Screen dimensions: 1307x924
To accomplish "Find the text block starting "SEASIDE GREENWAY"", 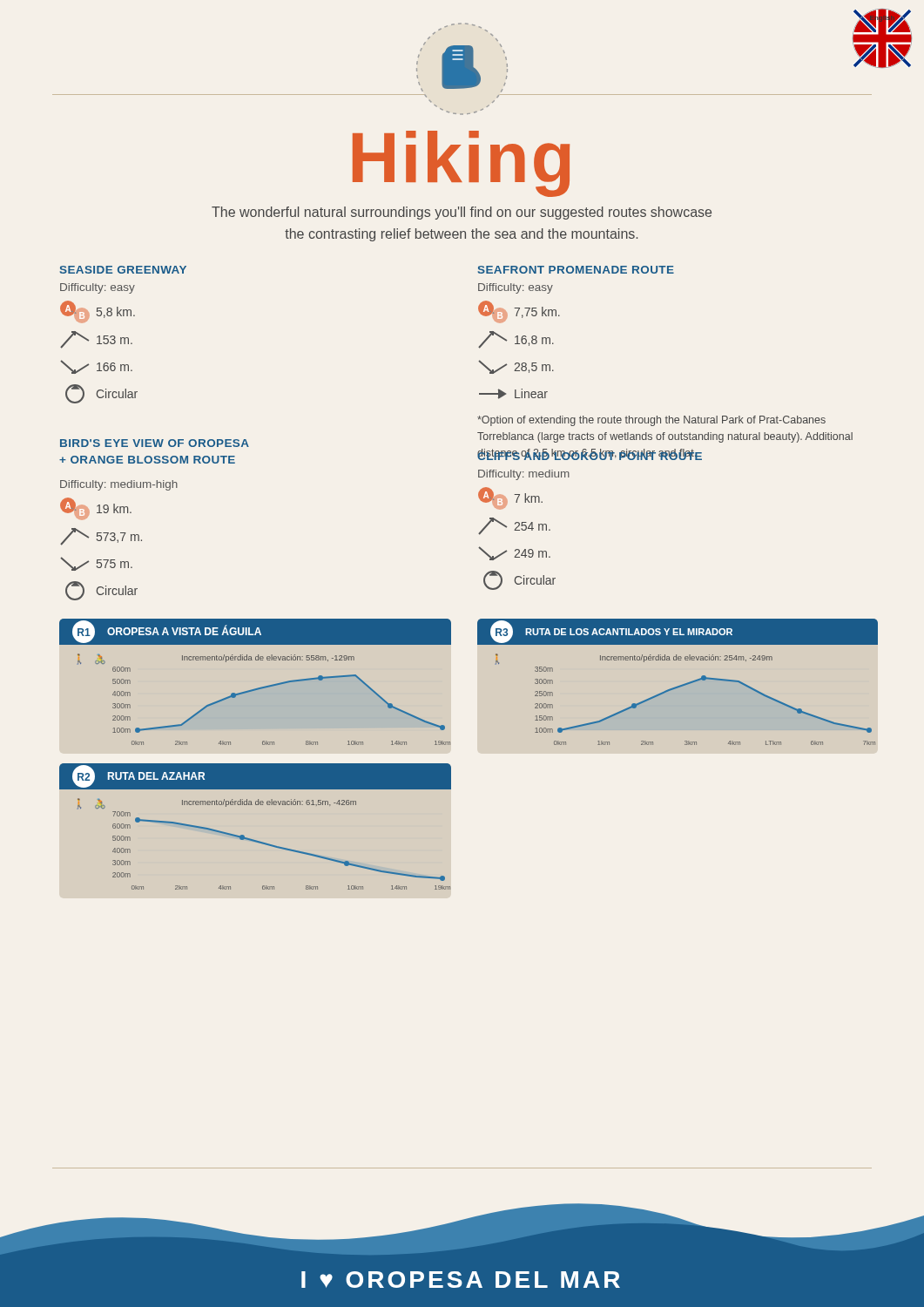I will [x=123, y=270].
